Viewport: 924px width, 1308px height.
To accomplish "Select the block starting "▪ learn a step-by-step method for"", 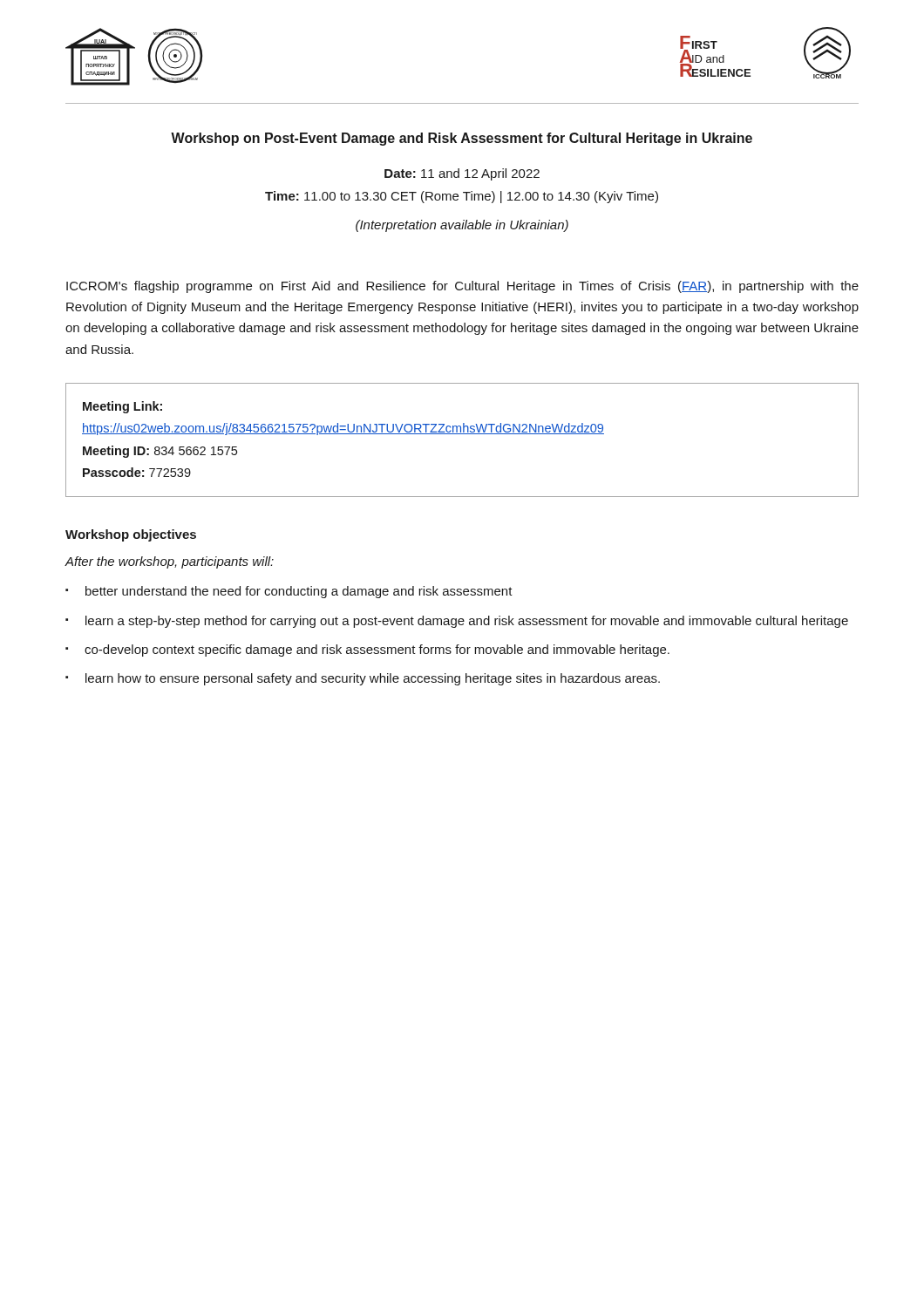I will point(457,620).
